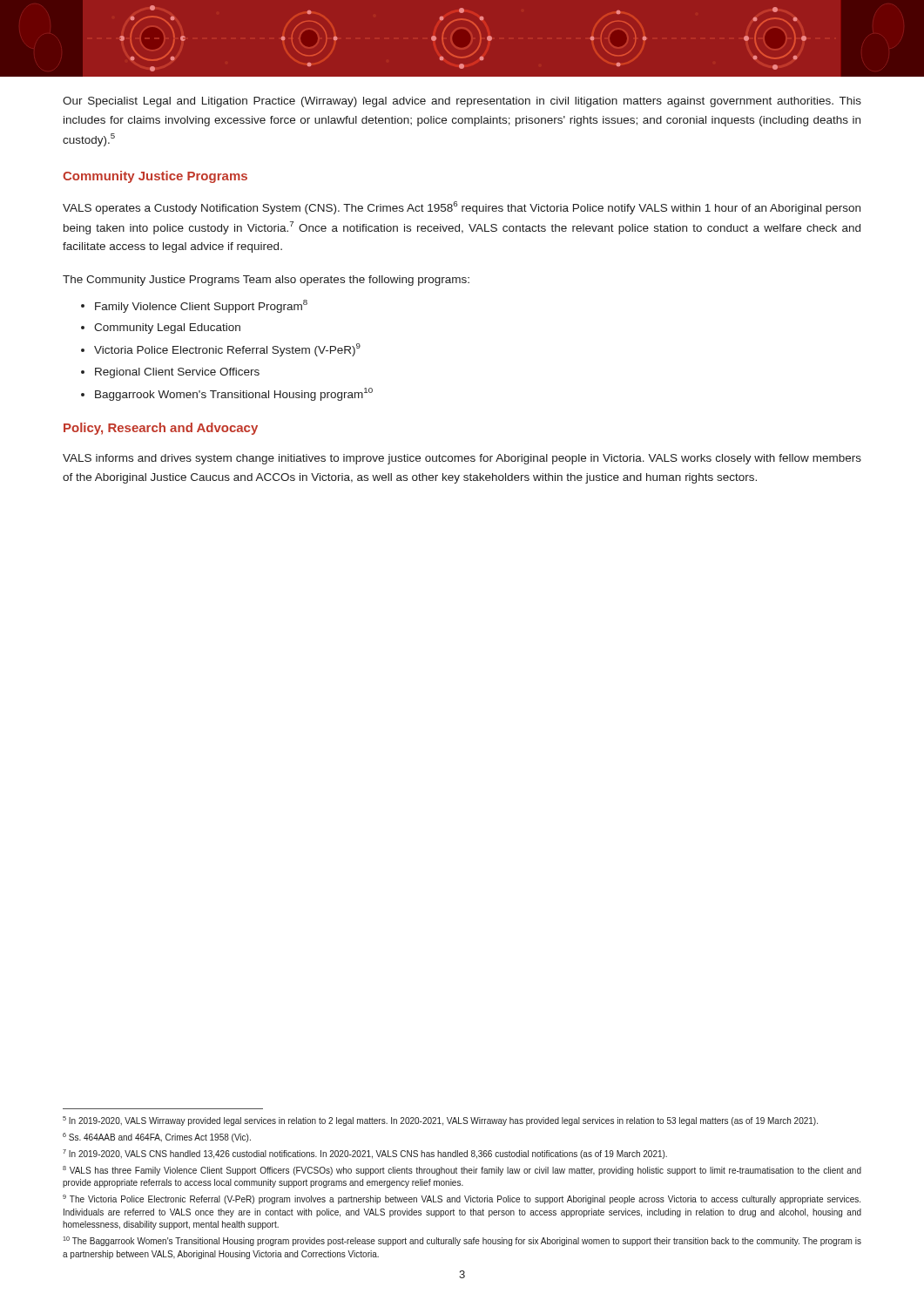
Task: Click the passage that begins "Our Specialist Legal and Litigation"
Action: pos(462,120)
